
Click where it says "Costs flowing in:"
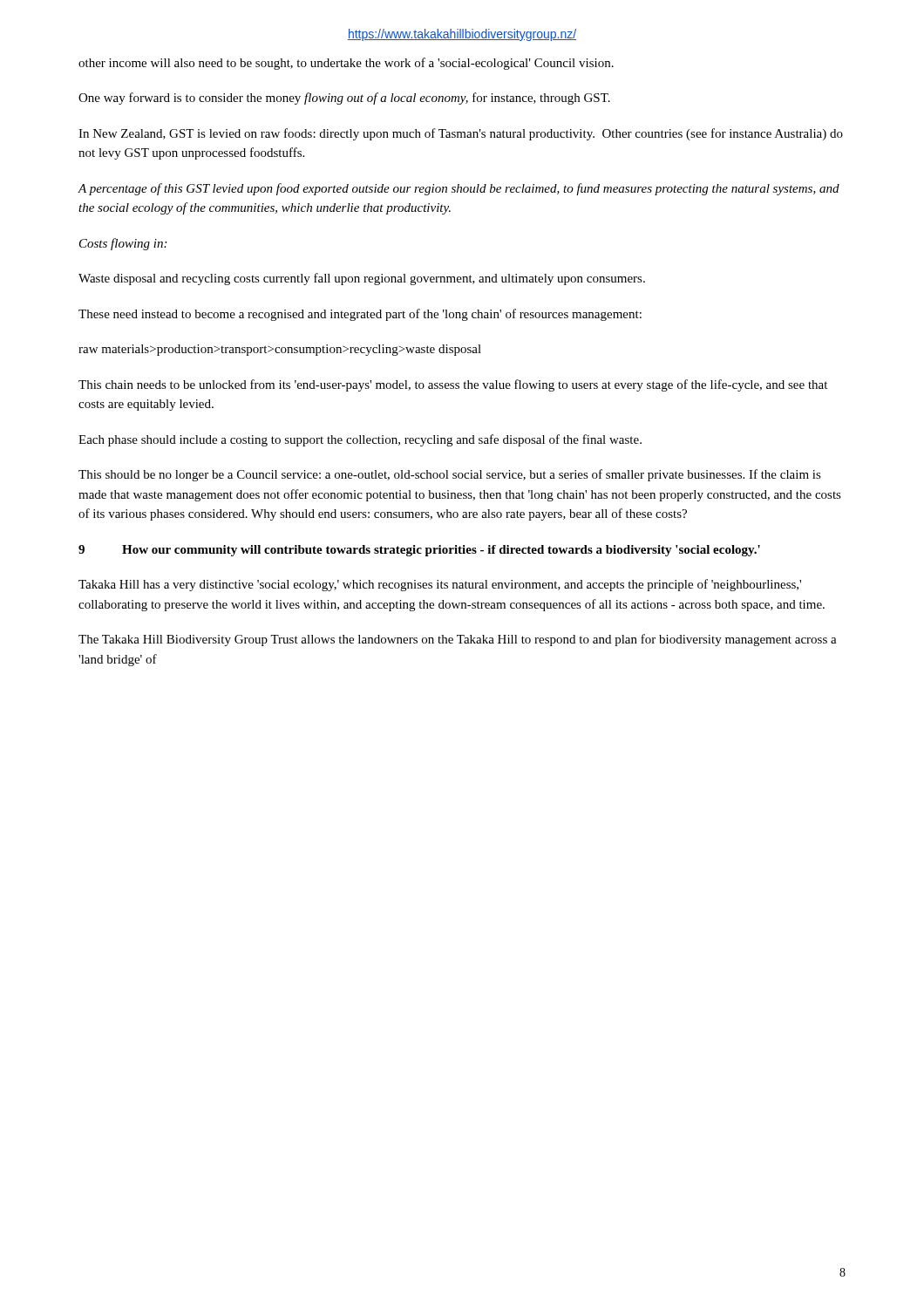point(123,243)
